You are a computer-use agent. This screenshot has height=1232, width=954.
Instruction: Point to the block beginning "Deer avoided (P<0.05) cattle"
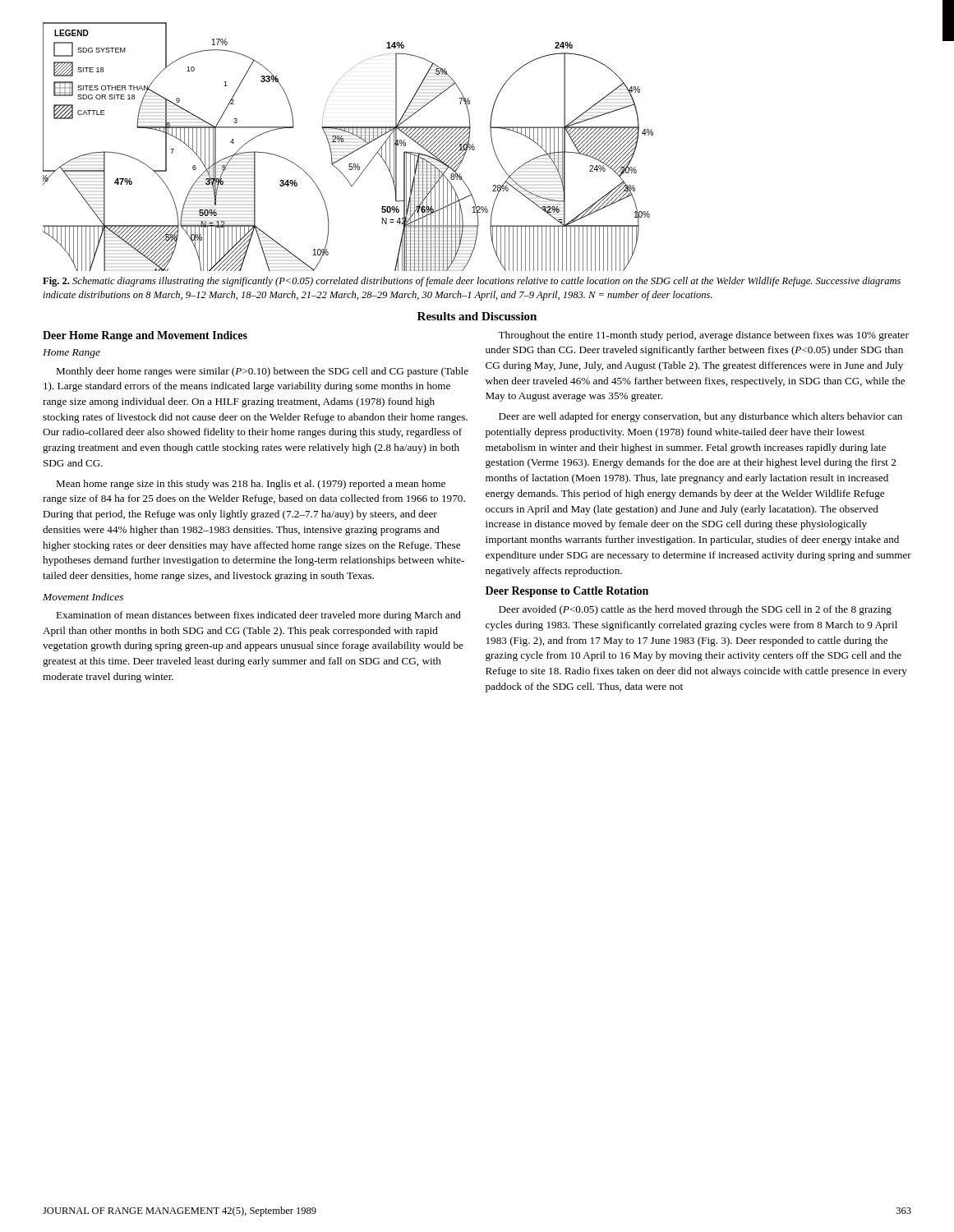[x=698, y=648]
